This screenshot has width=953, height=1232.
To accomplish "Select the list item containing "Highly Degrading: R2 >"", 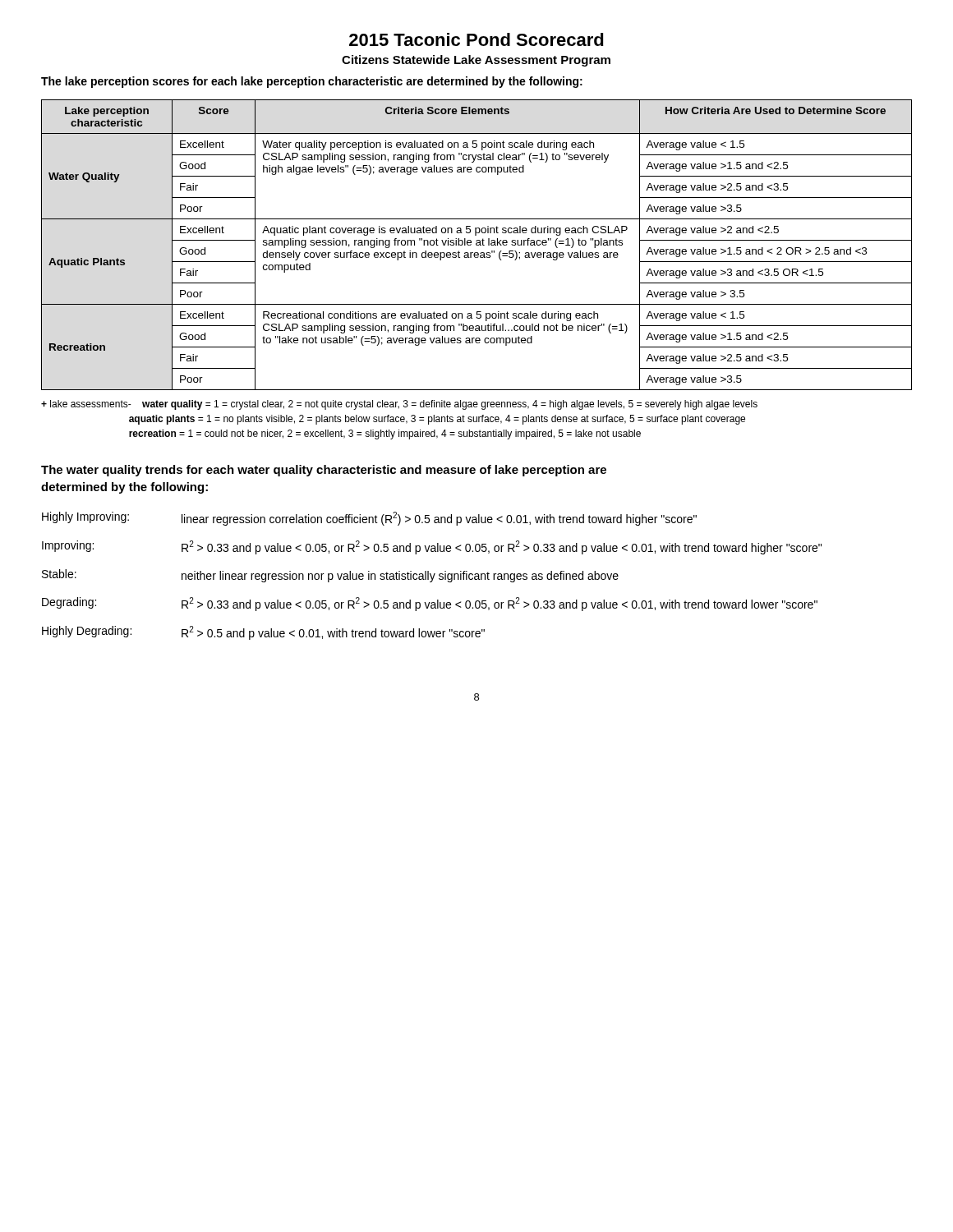I will pyautogui.click(x=476, y=633).
